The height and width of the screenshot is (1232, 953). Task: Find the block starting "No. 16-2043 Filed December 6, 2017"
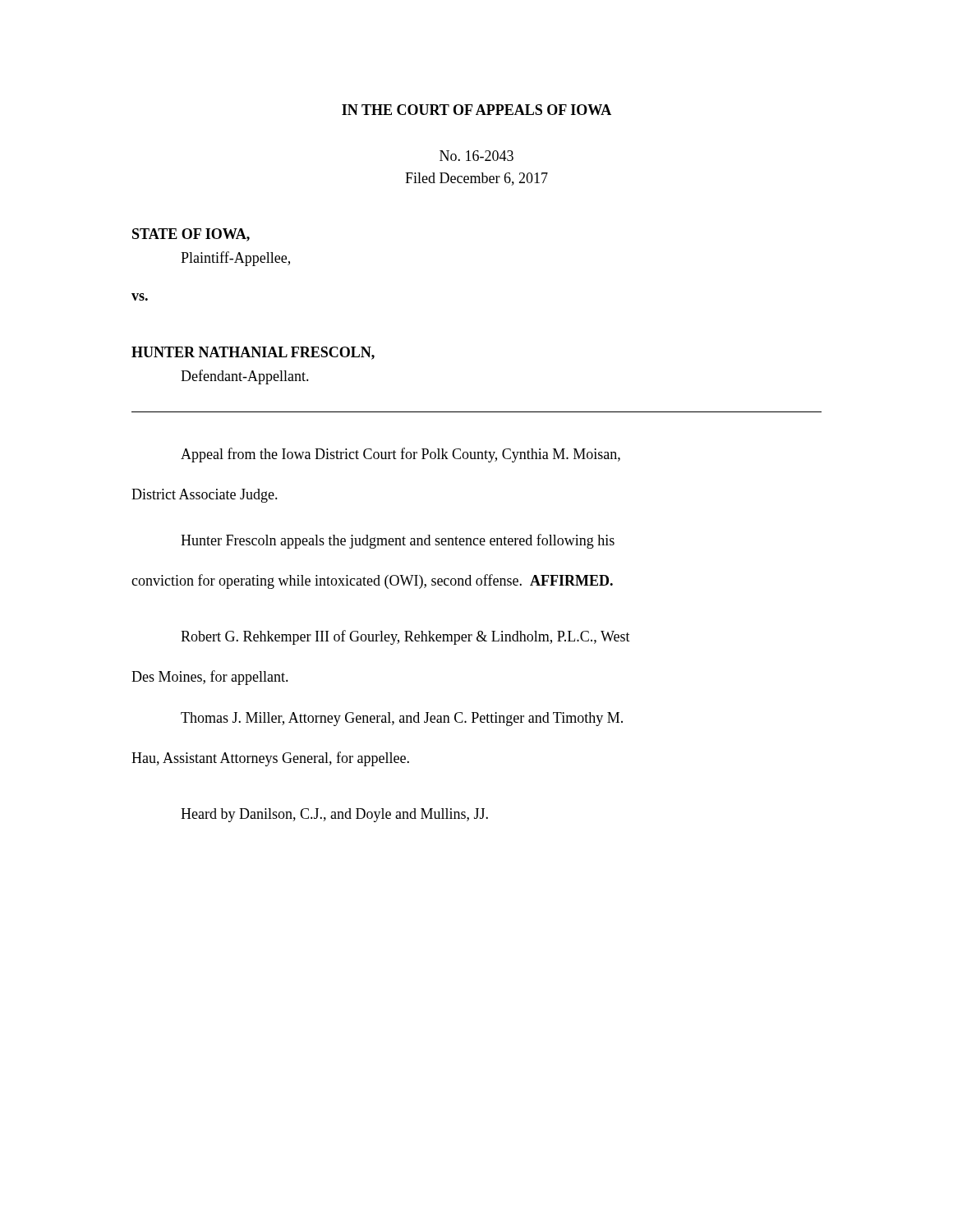coord(476,167)
